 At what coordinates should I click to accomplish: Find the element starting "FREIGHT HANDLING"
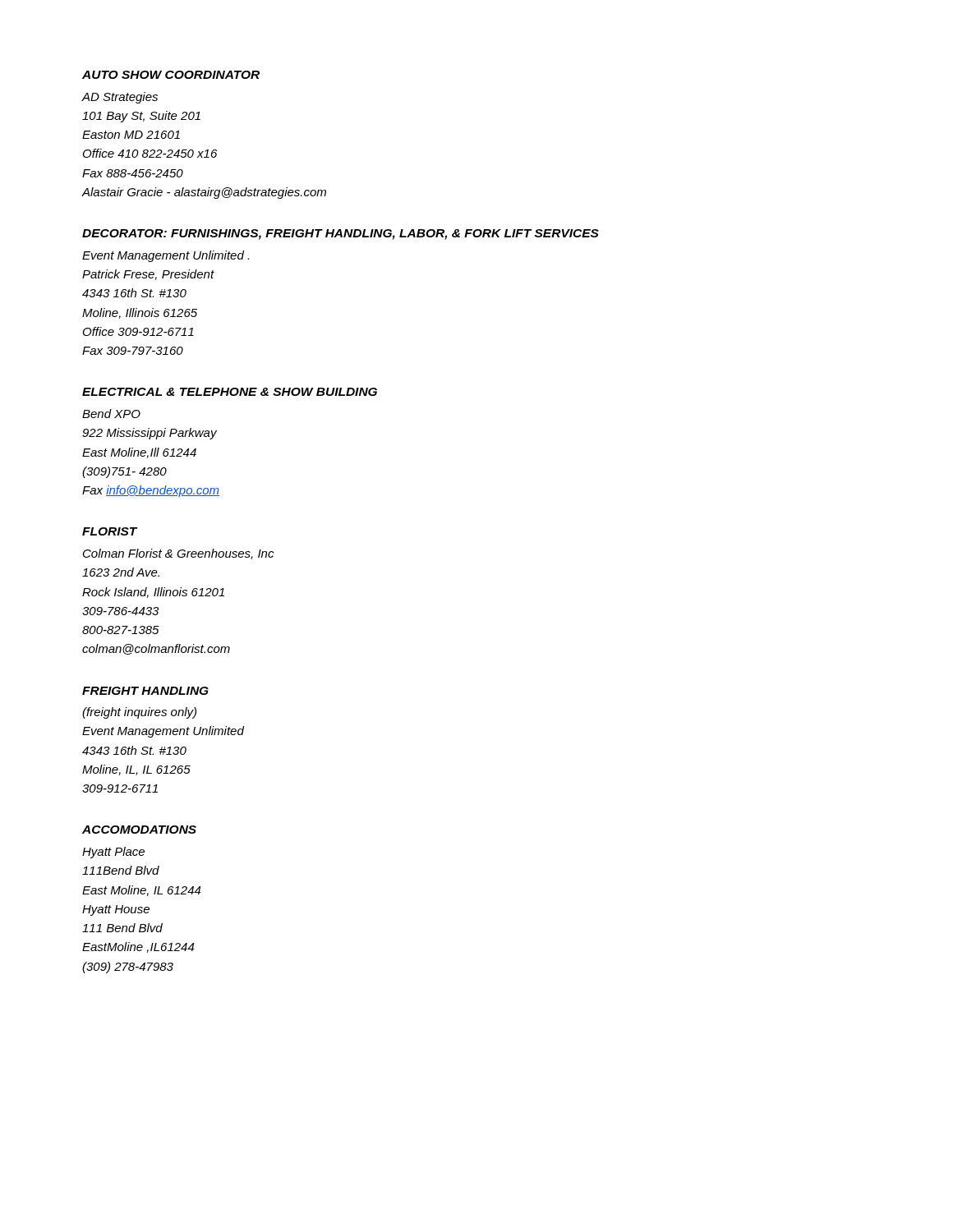pyautogui.click(x=145, y=690)
